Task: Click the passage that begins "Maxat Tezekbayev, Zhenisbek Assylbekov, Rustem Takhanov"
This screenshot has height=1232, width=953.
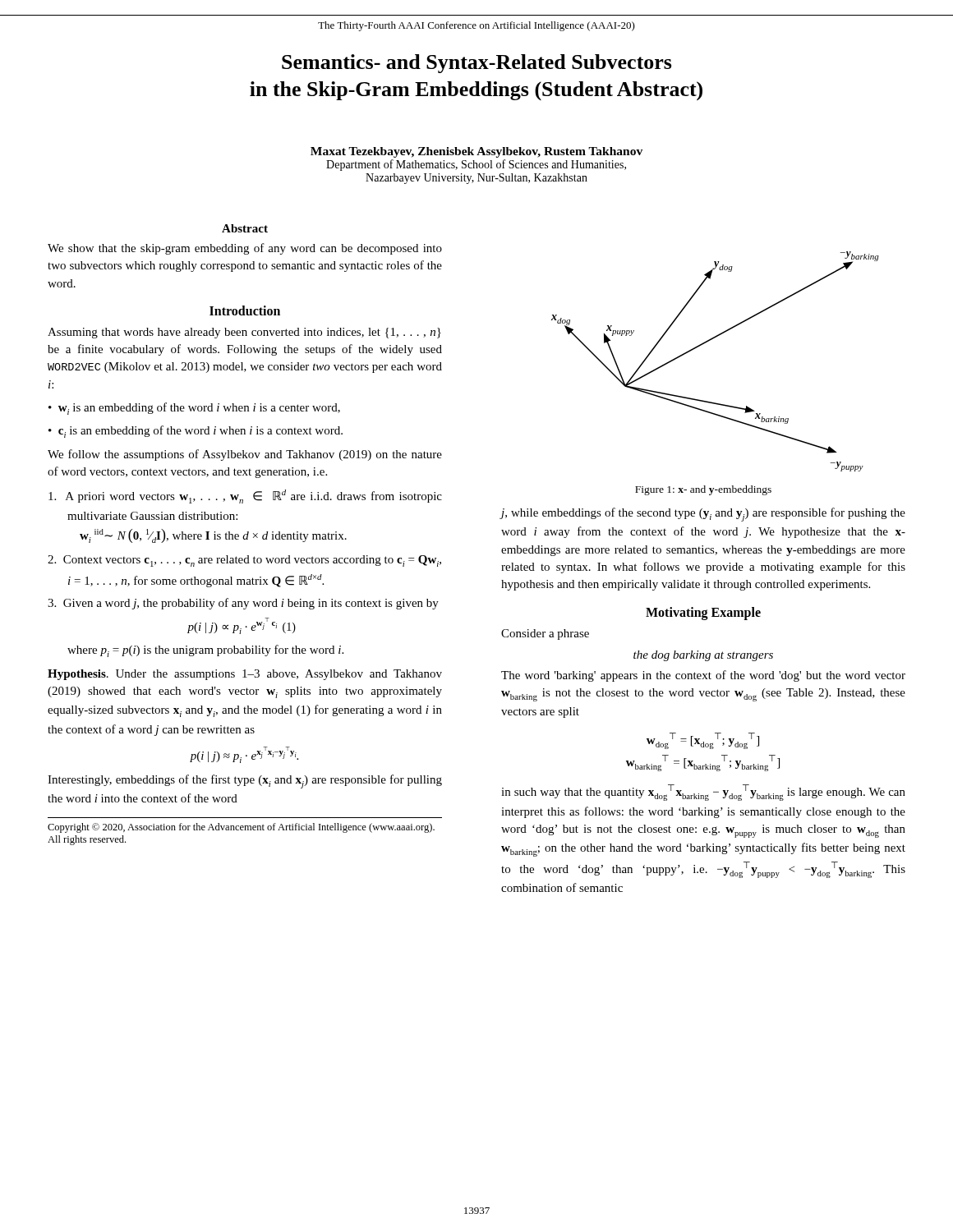Action: (476, 164)
